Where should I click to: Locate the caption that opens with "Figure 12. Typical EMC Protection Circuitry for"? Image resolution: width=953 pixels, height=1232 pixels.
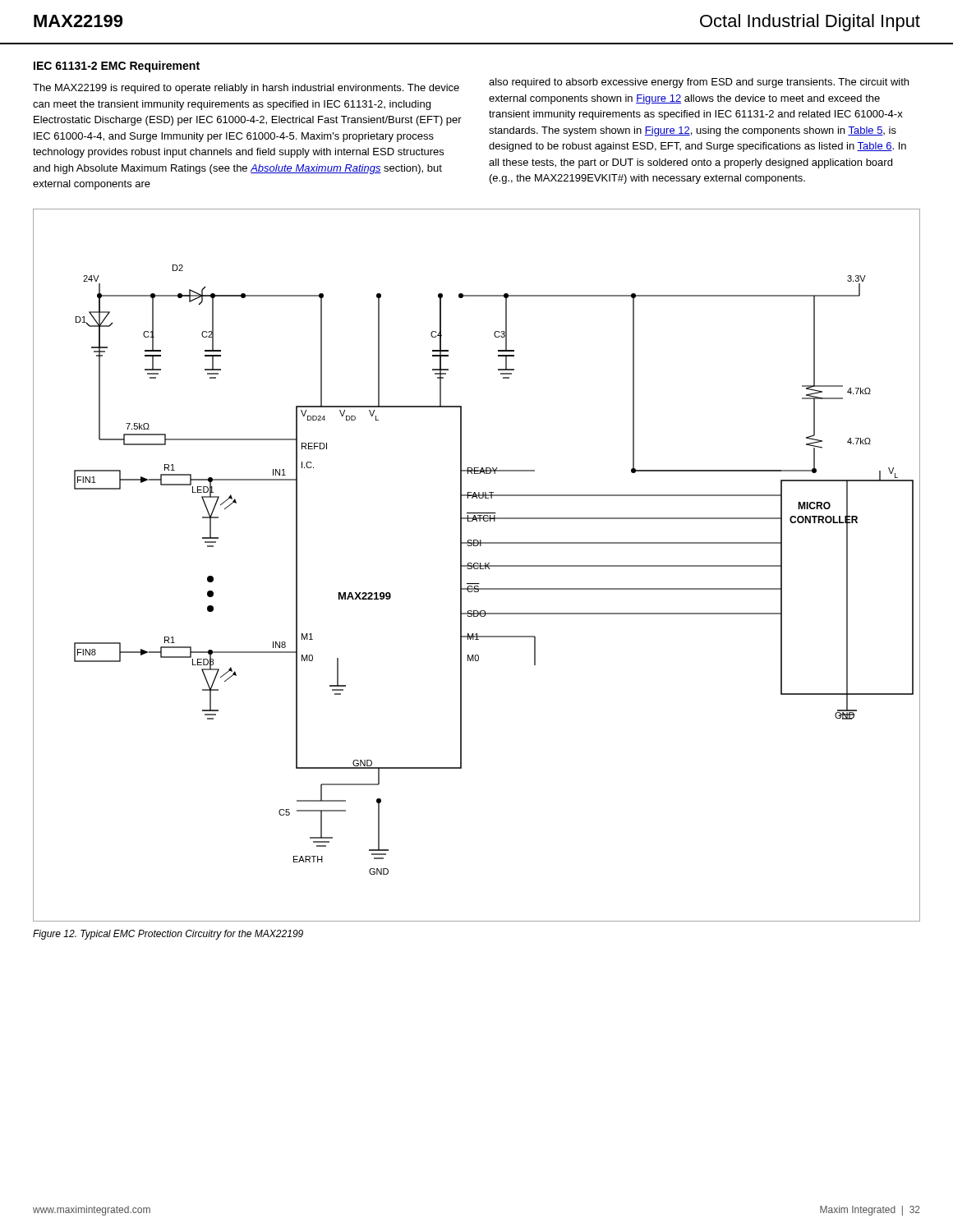tap(168, 933)
